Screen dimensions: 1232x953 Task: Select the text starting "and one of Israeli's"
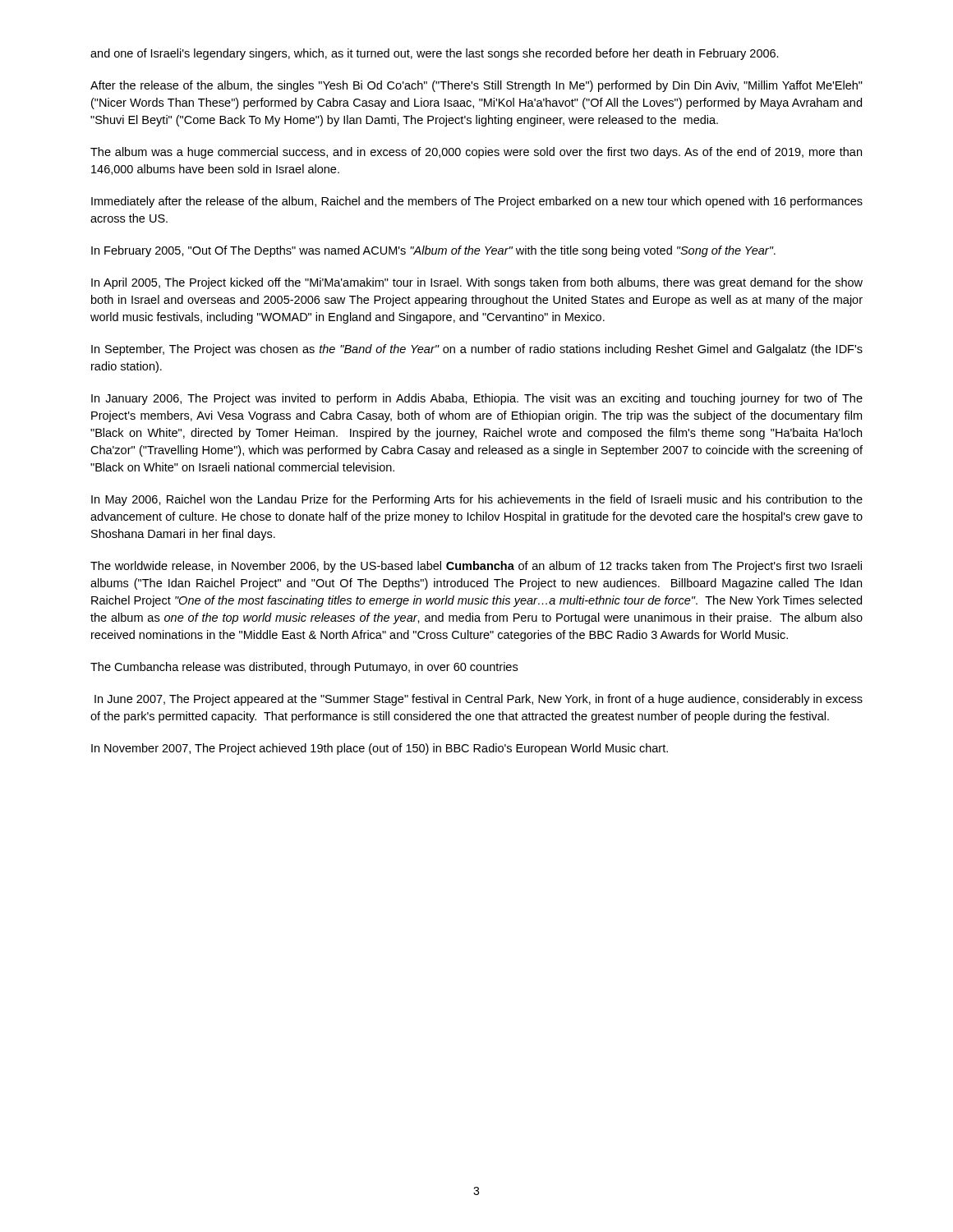point(435,53)
